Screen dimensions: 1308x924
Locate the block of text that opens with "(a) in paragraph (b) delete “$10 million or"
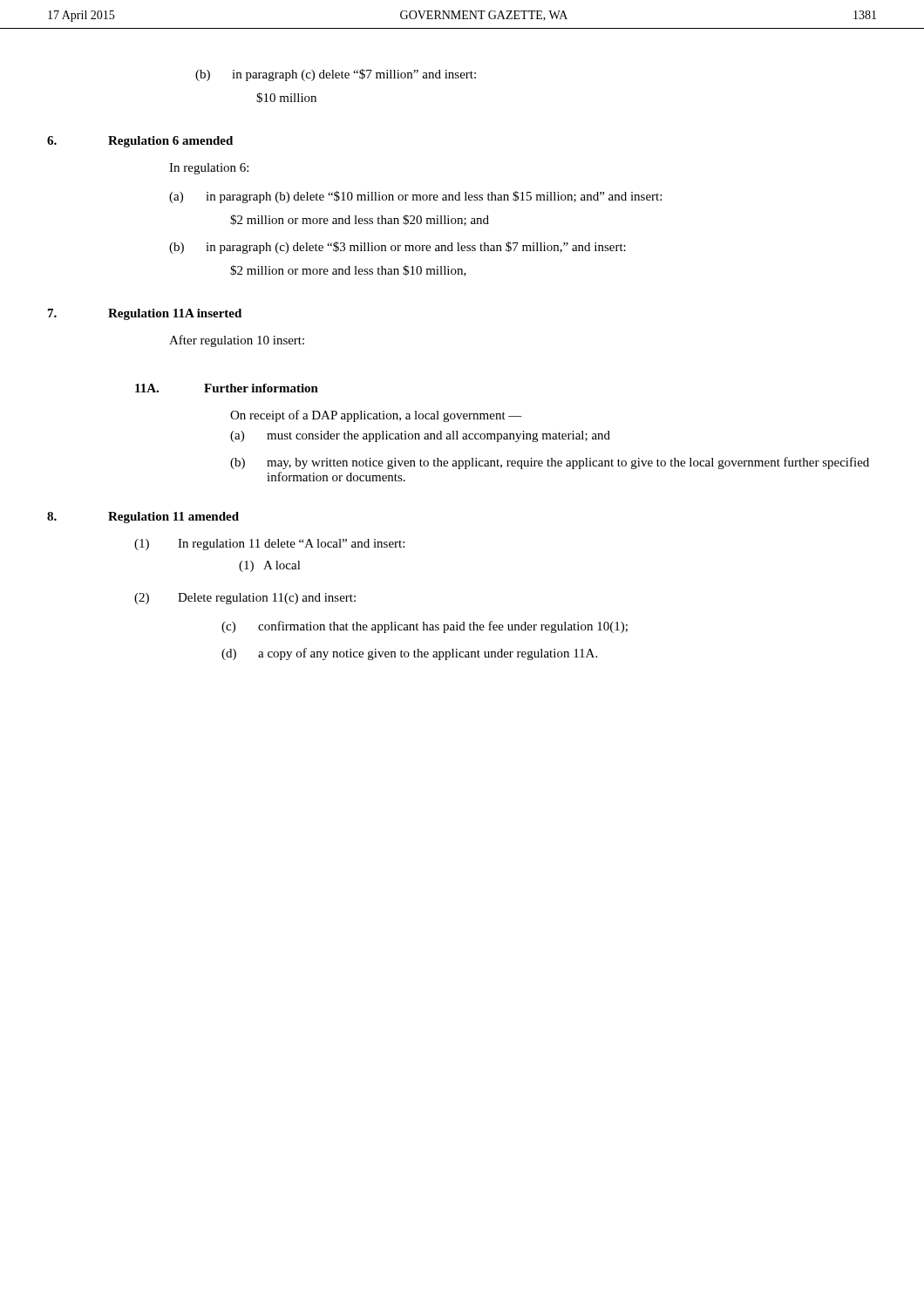[x=523, y=197]
